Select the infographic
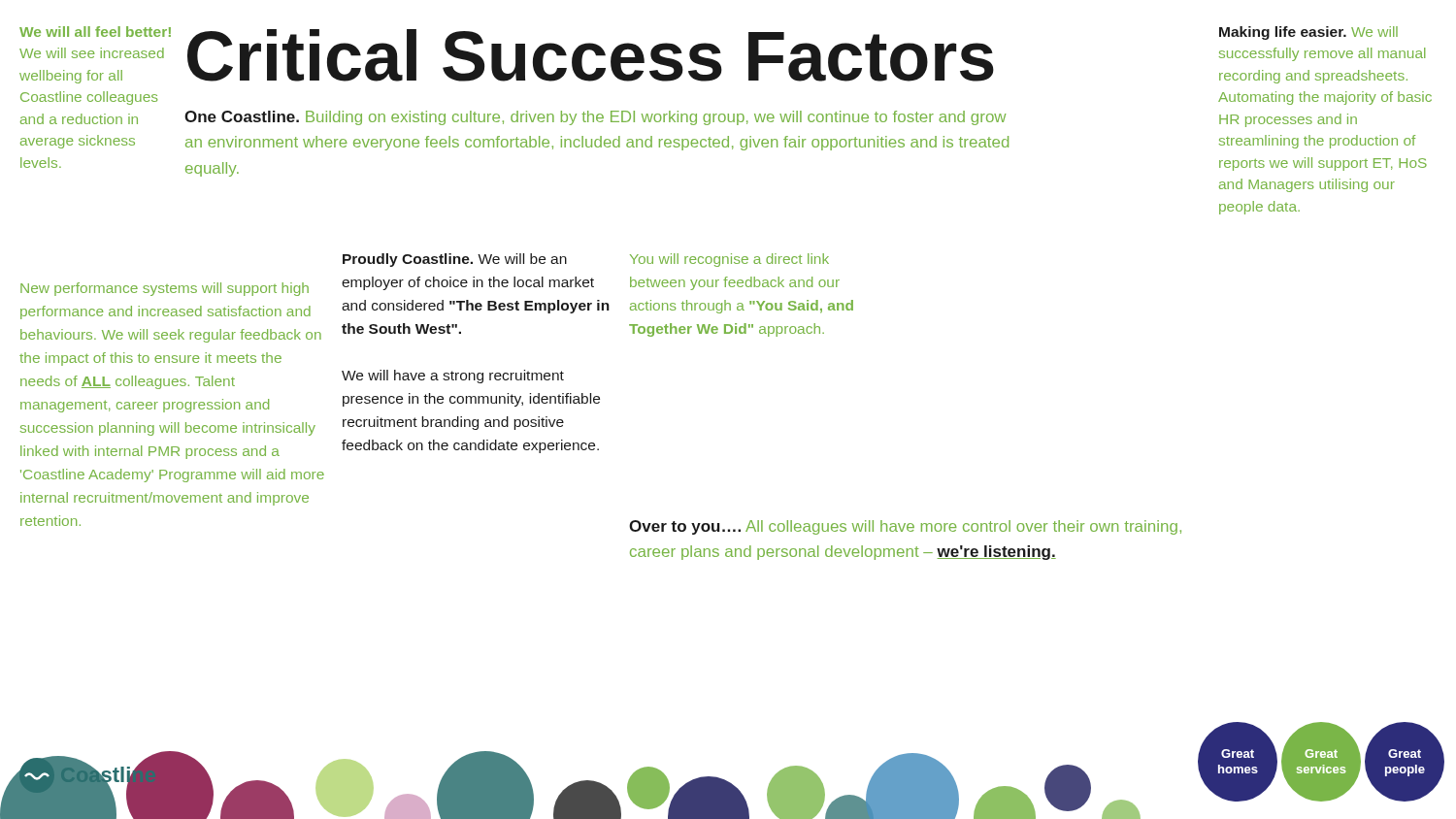Screen dimensions: 819x1456 pos(1321,762)
